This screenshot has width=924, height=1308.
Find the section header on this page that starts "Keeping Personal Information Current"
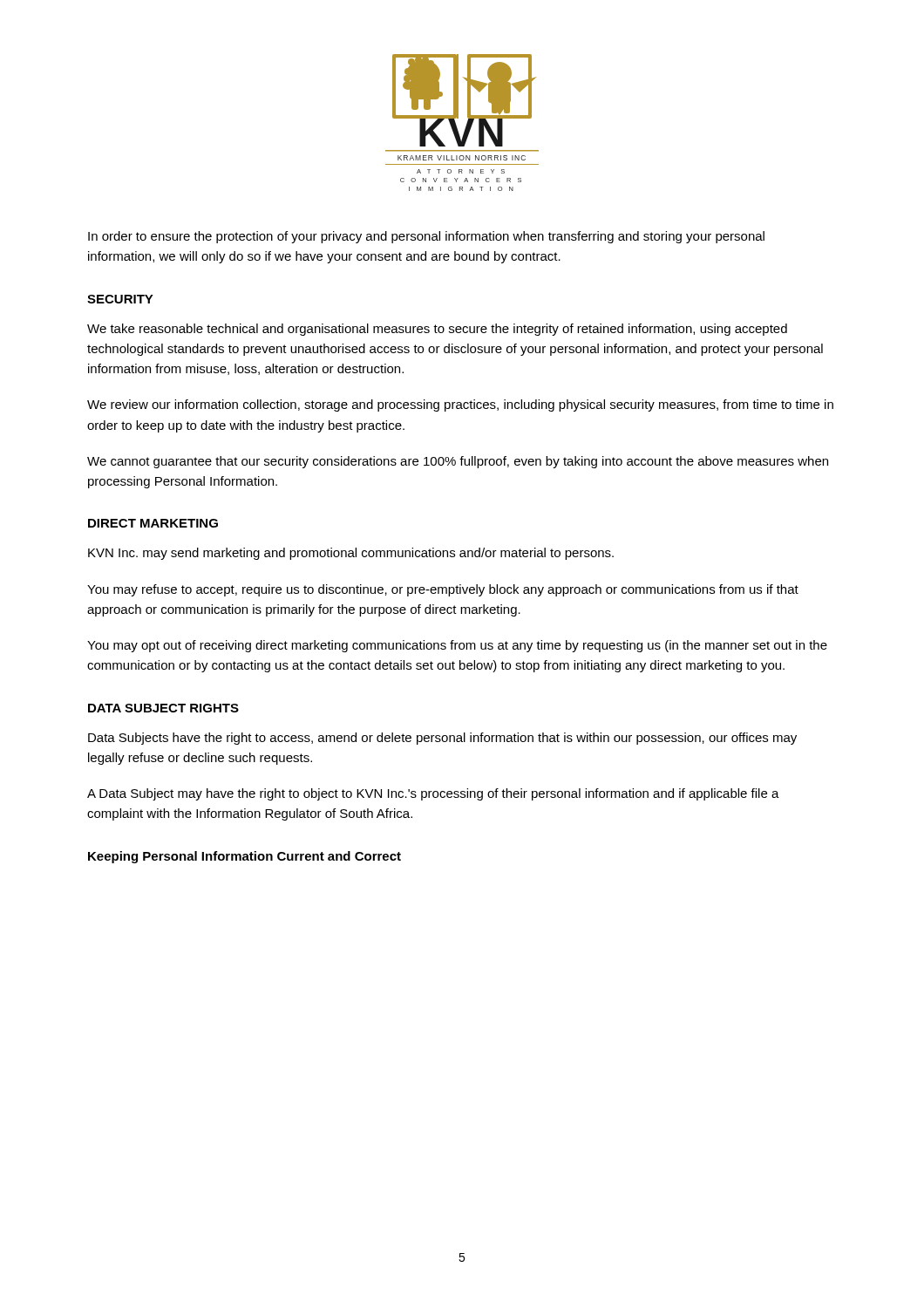pos(244,855)
